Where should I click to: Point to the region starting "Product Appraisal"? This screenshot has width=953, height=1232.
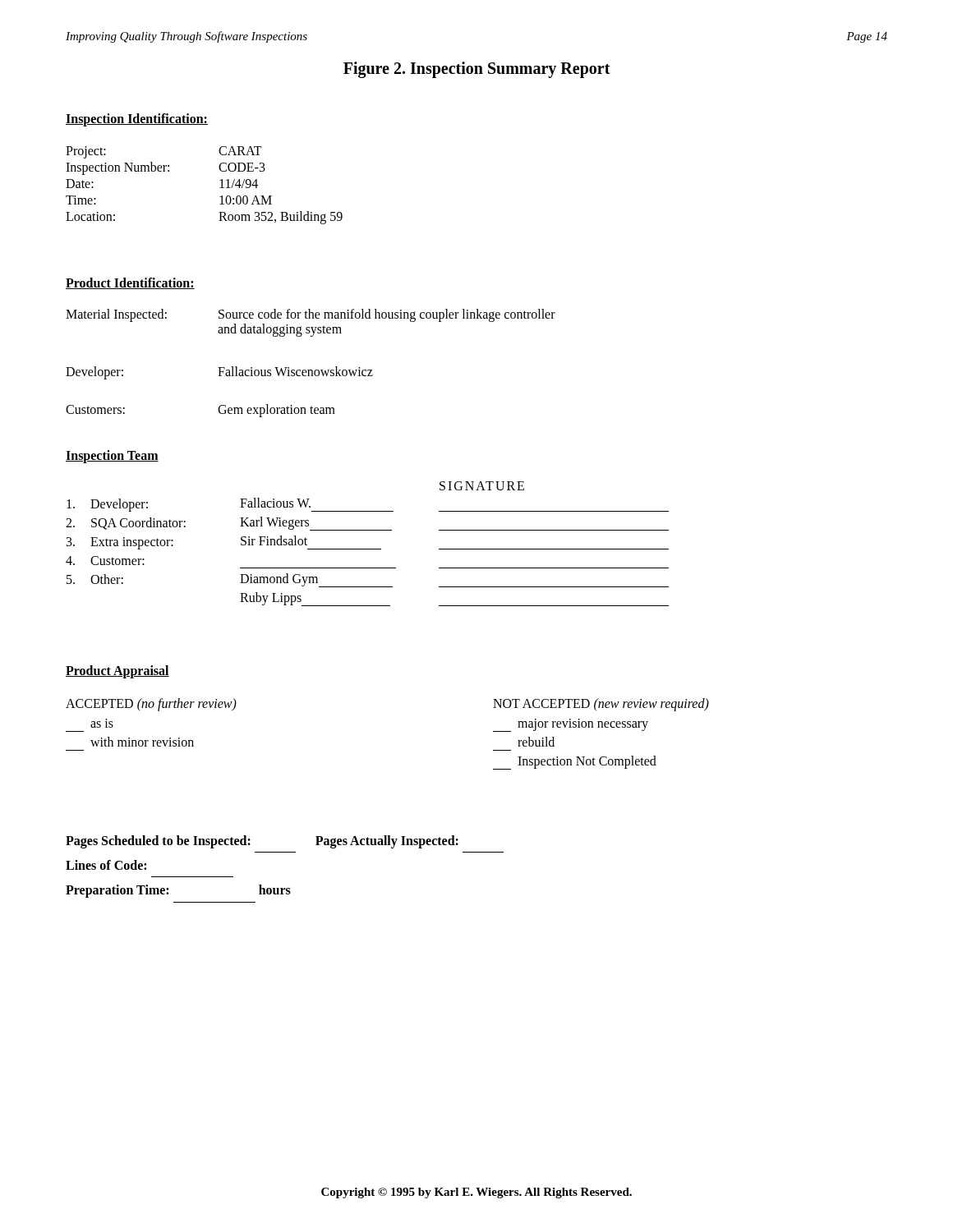(117, 671)
